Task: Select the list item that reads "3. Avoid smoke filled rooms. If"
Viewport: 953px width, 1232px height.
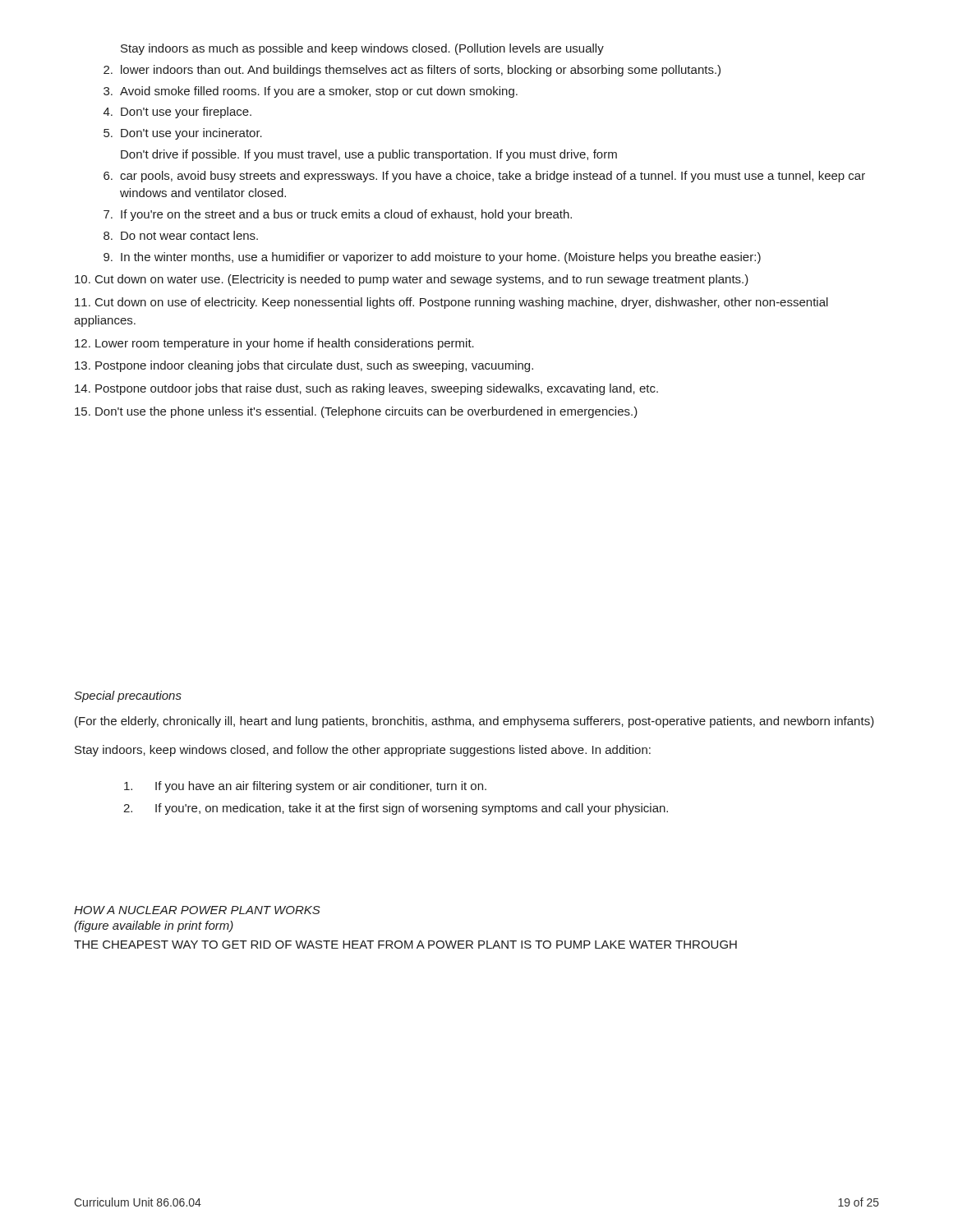Action: (x=476, y=91)
